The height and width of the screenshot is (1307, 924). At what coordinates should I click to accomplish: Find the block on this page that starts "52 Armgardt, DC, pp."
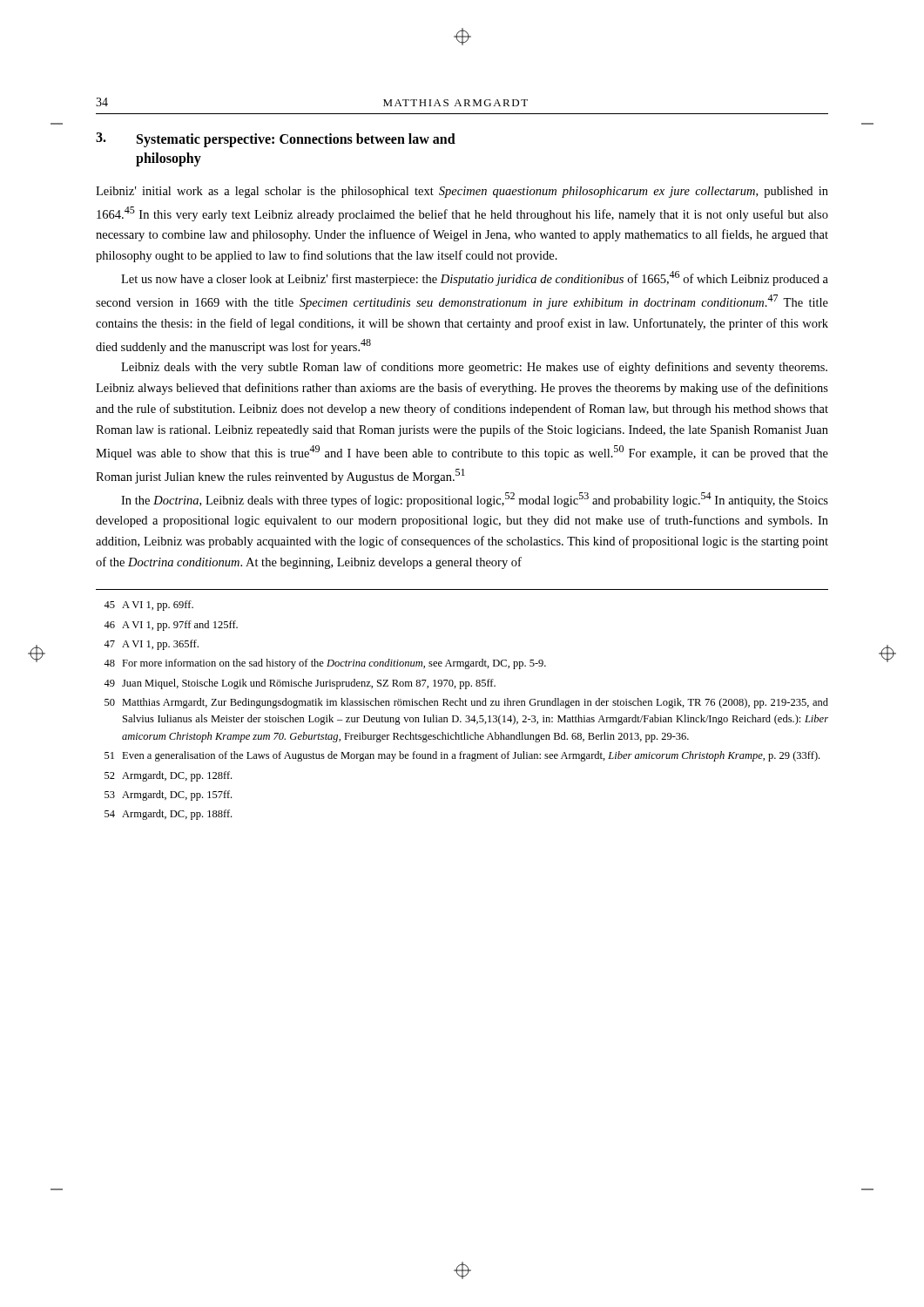pyautogui.click(x=168, y=776)
